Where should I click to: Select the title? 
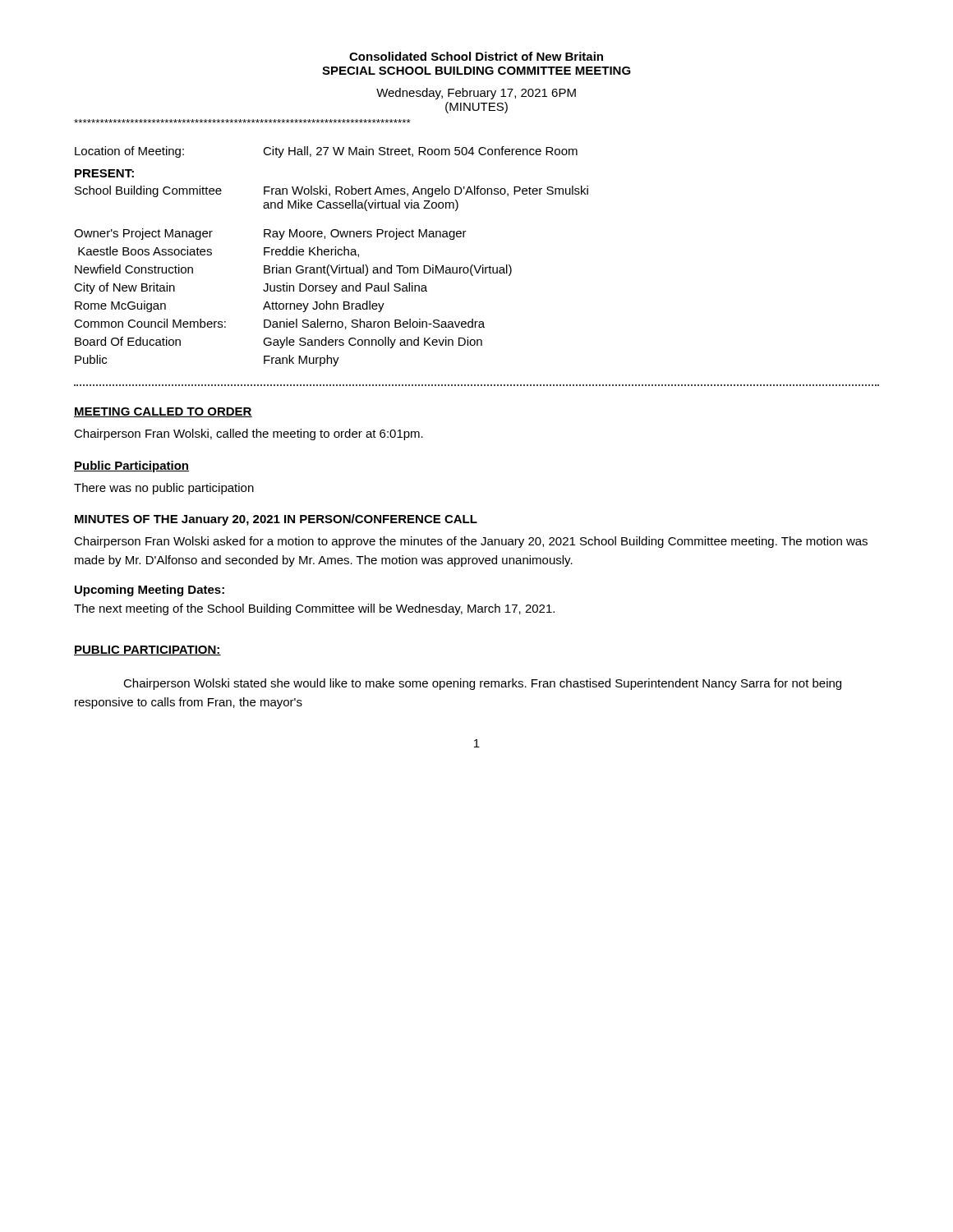476,63
